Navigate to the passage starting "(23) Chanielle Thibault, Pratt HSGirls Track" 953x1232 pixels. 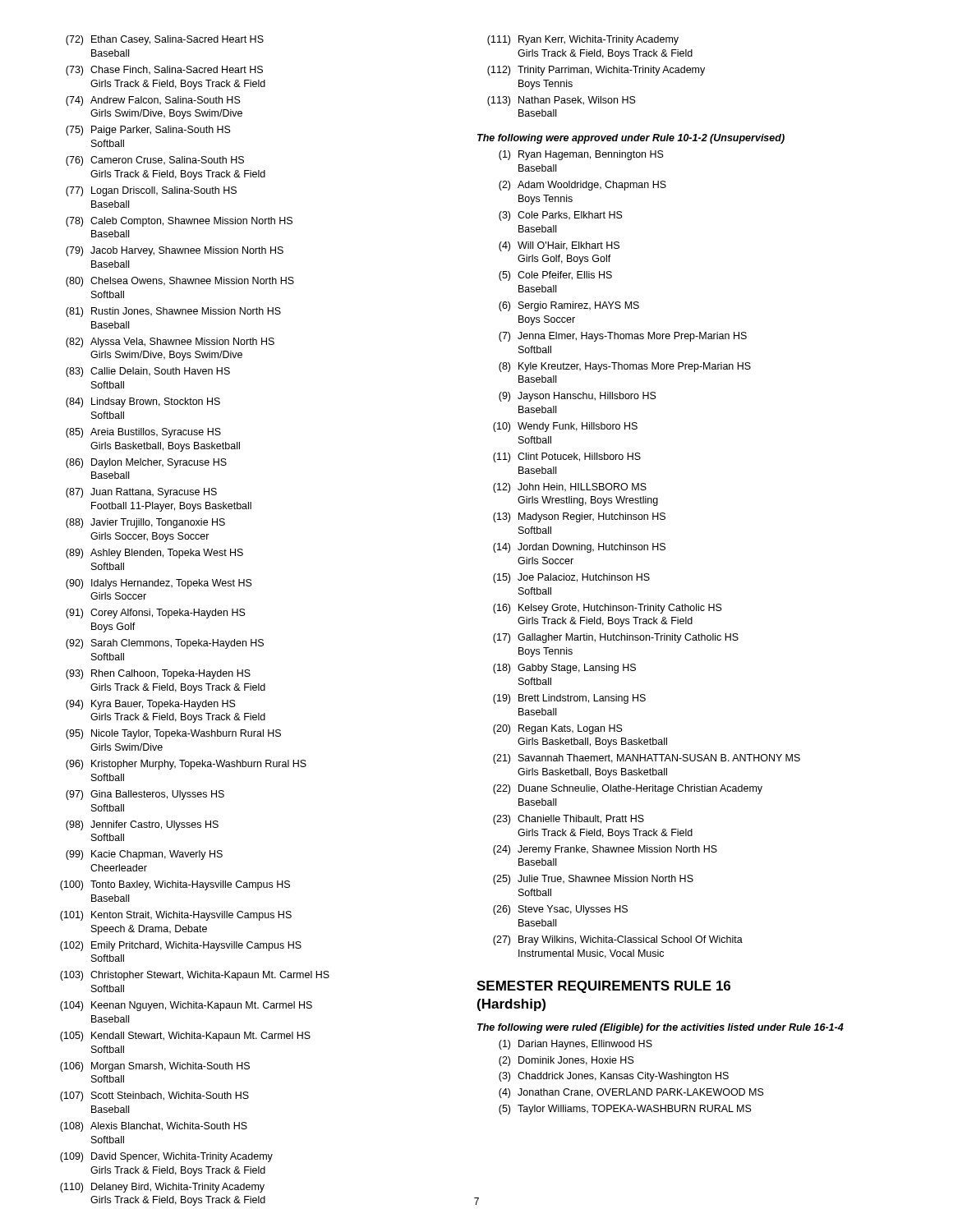point(690,826)
